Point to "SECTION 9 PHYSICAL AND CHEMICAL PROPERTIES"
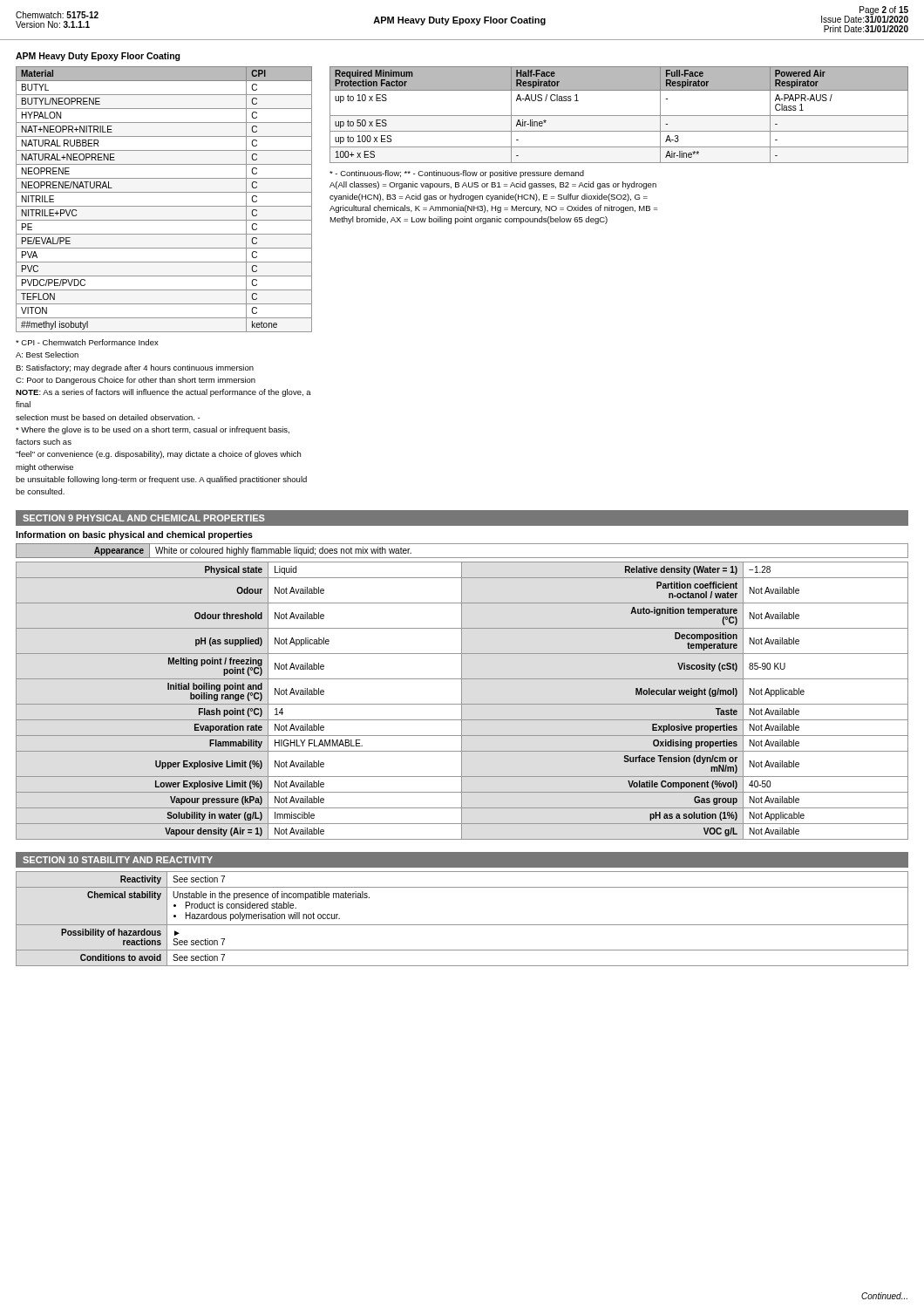Screen dimensions: 1308x924 [144, 518]
